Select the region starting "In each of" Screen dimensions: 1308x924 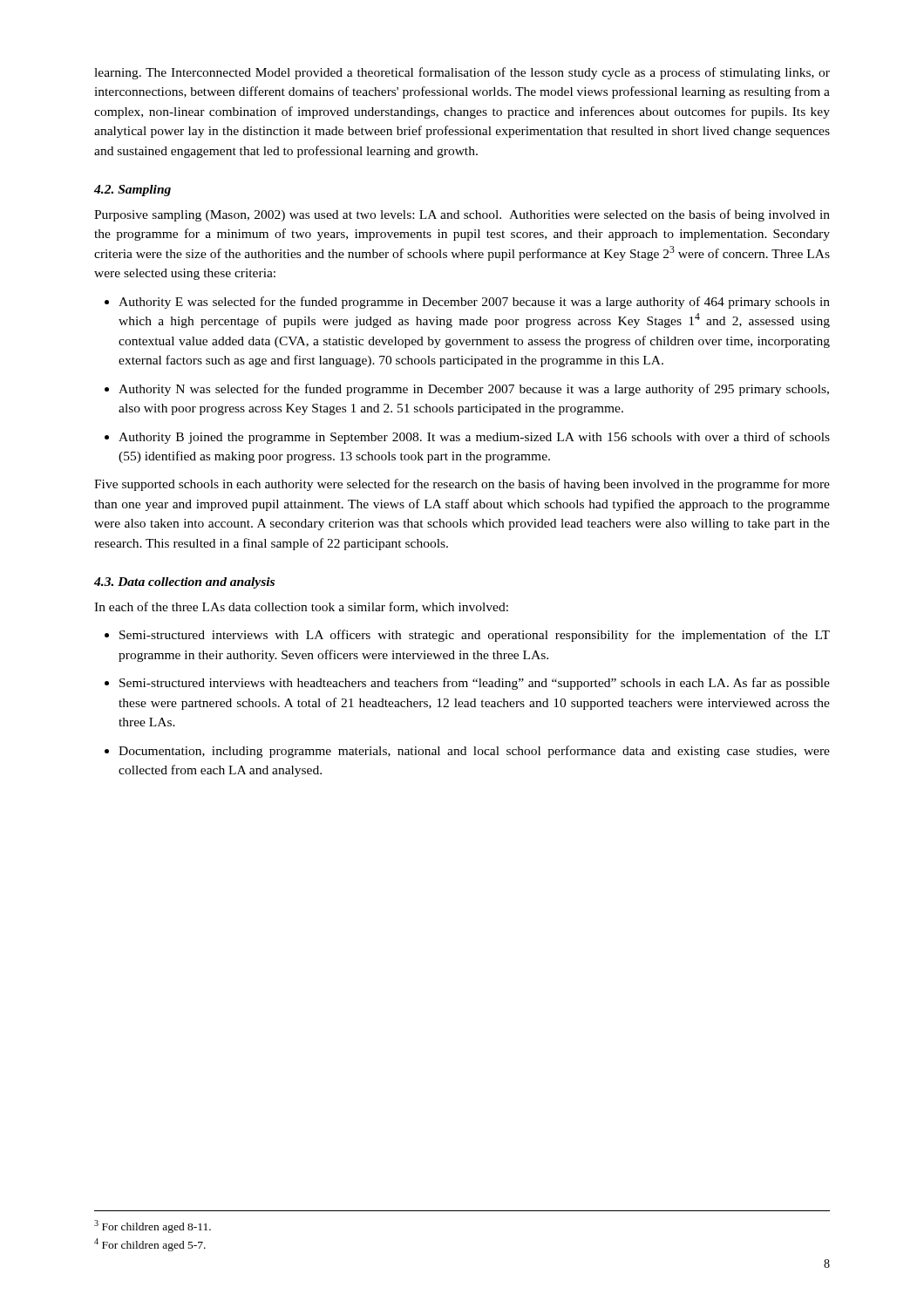[462, 607]
